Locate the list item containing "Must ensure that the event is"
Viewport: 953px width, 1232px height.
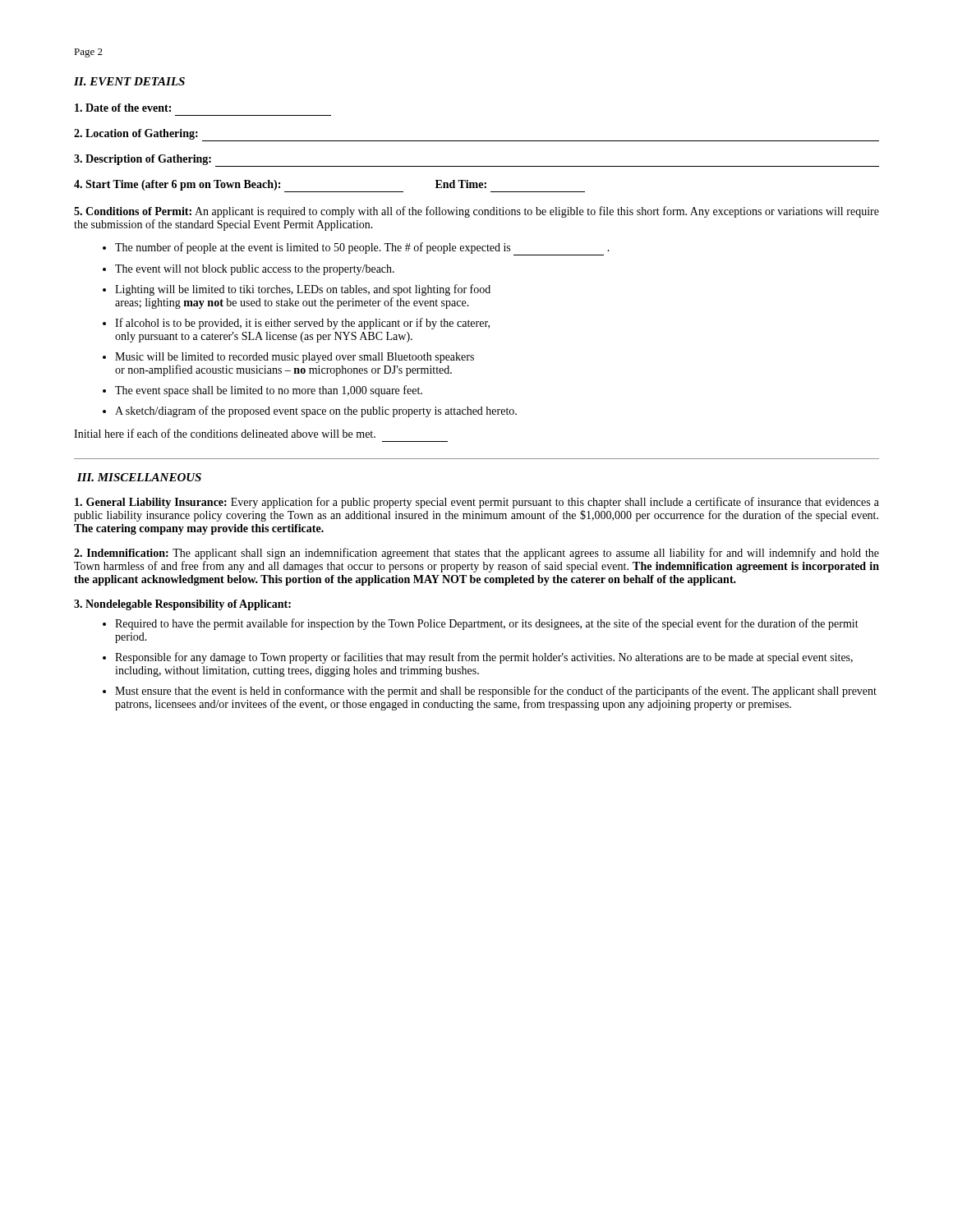coord(496,698)
